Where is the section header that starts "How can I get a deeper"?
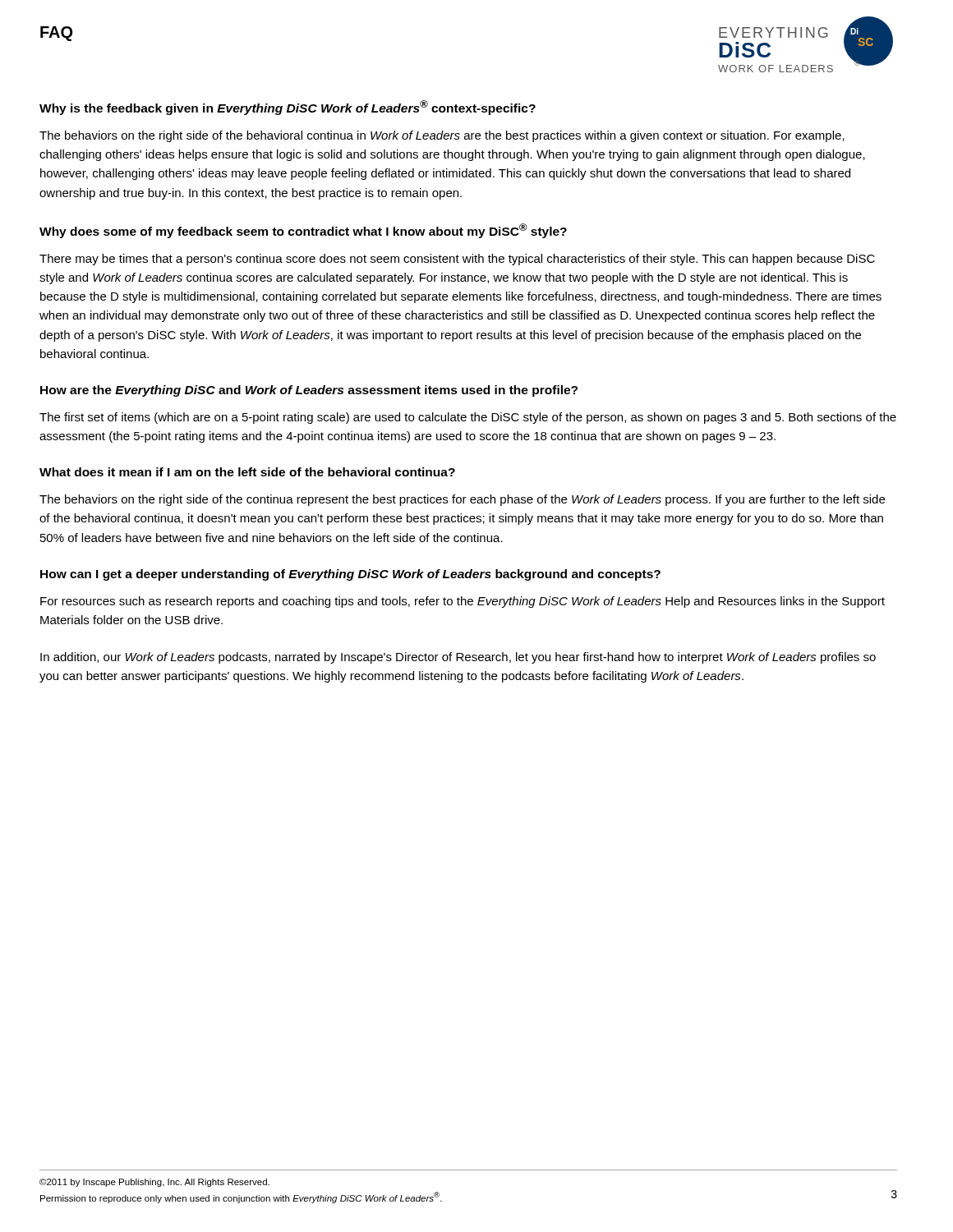Viewport: 953px width, 1232px height. (350, 574)
